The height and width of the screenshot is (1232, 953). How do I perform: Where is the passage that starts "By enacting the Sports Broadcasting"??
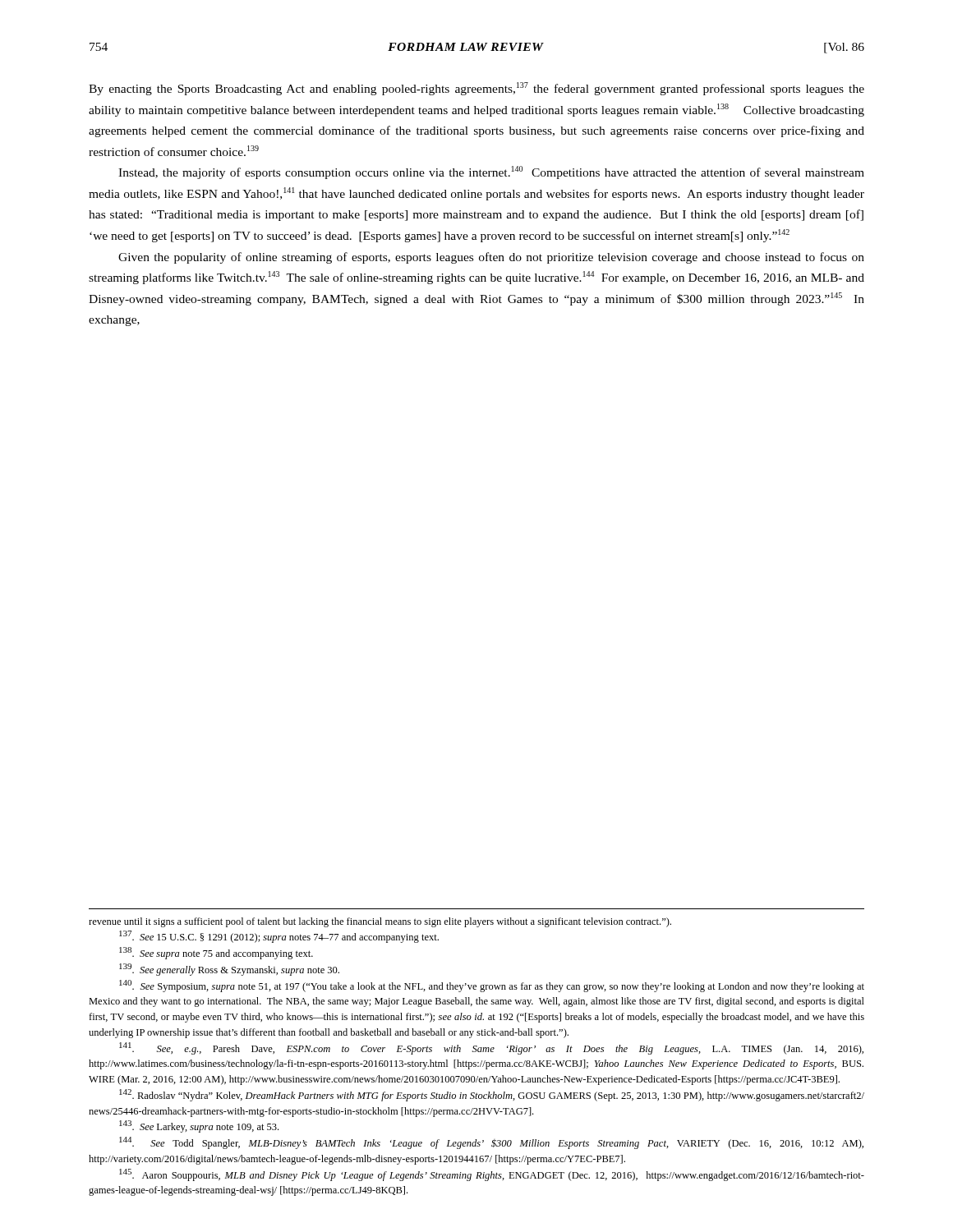coord(476,120)
